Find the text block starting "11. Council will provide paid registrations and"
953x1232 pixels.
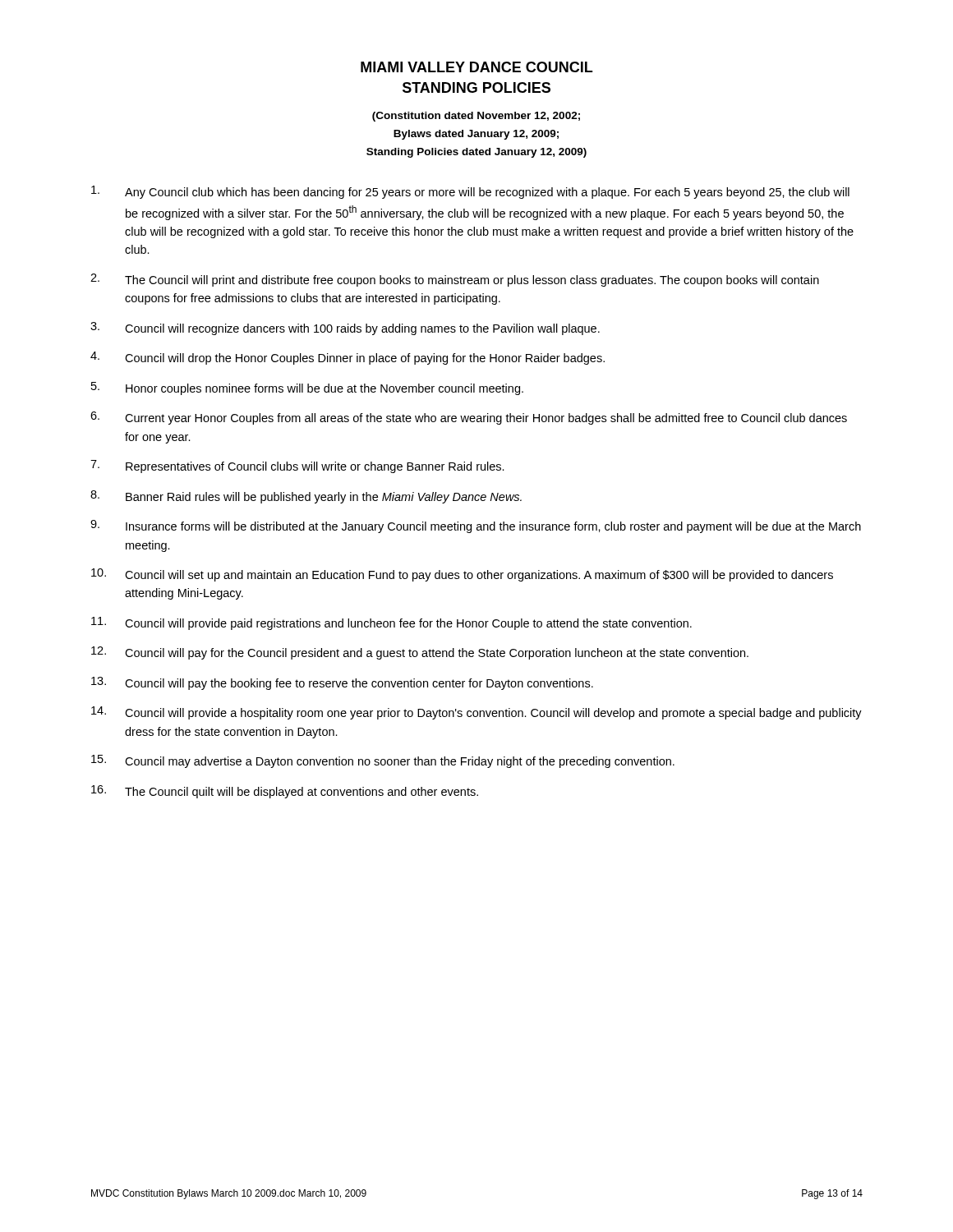pyautogui.click(x=476, y=624)
